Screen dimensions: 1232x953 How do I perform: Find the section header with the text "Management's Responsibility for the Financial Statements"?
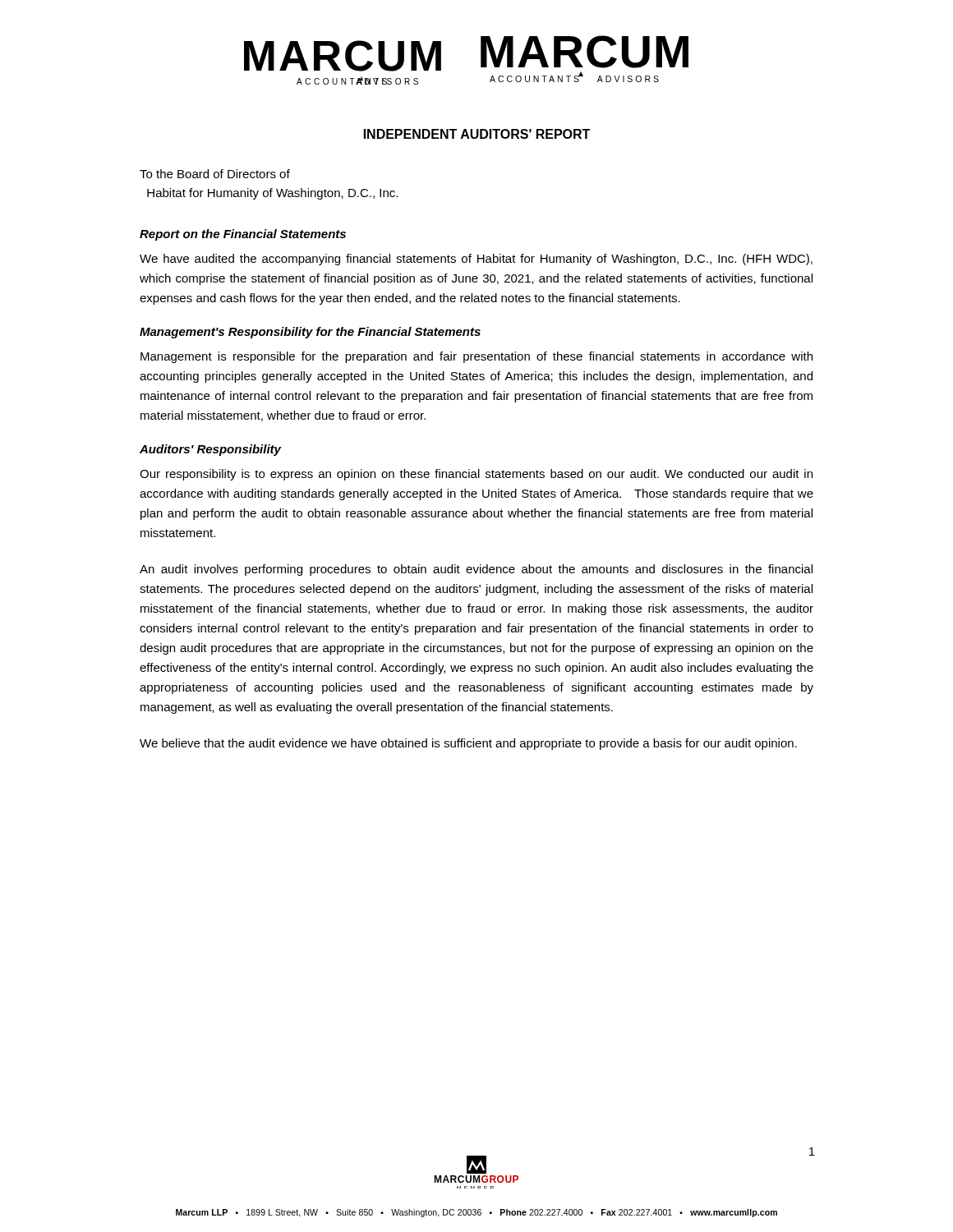click(310, 331)
